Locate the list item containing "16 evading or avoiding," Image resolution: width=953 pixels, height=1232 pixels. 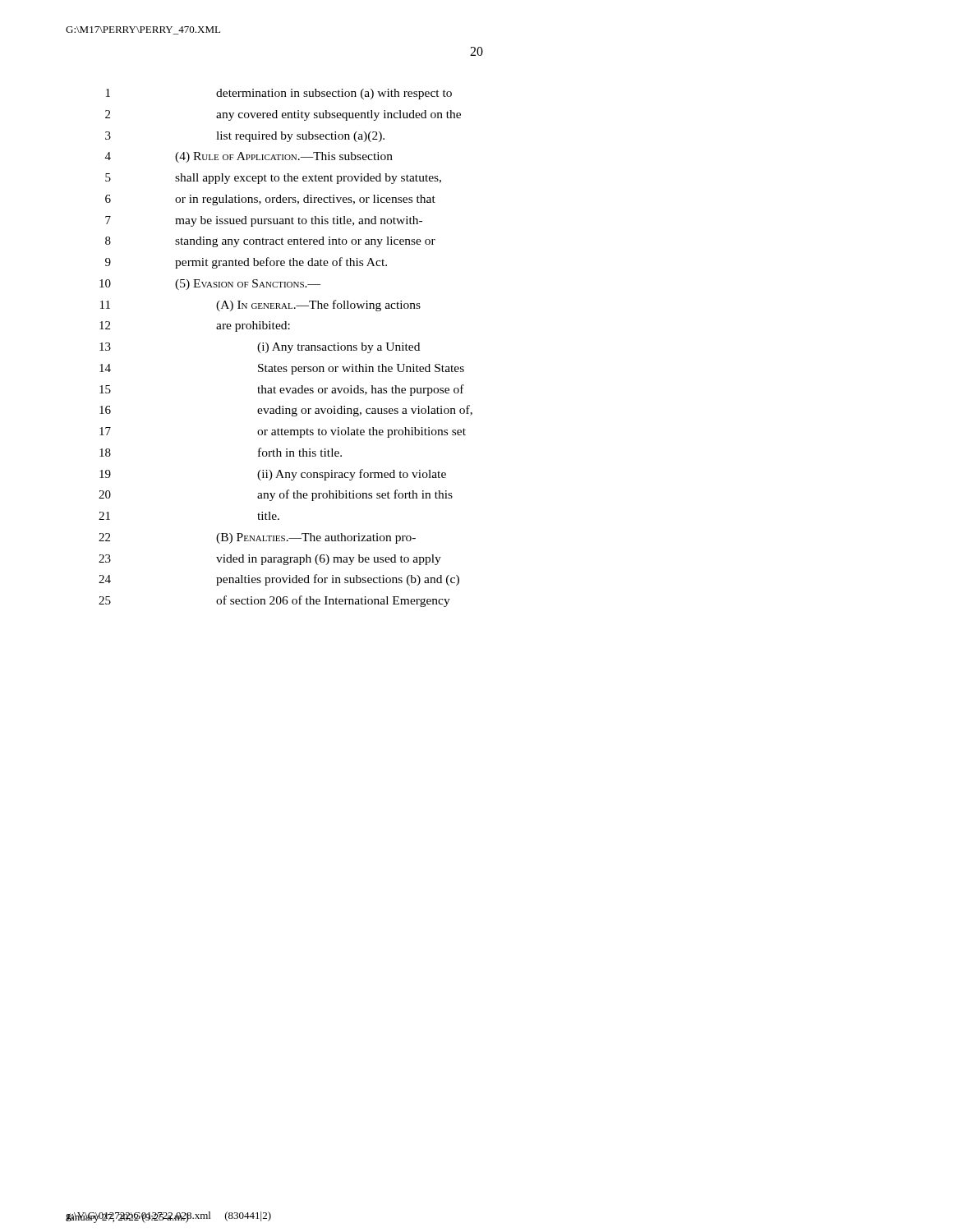pos(269,410)
